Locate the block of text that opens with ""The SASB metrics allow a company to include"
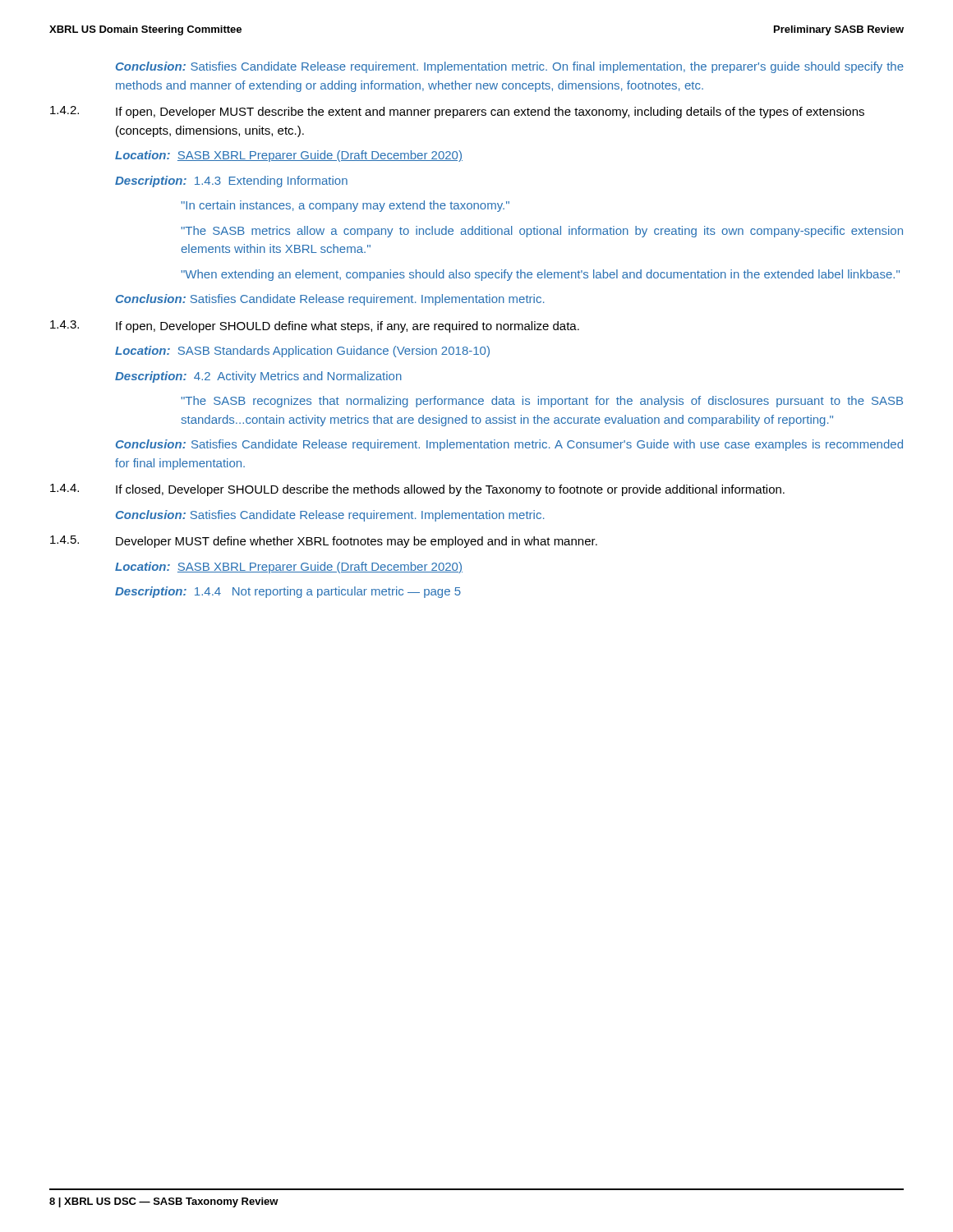953x1232 pixels. (x=542, y=240)
